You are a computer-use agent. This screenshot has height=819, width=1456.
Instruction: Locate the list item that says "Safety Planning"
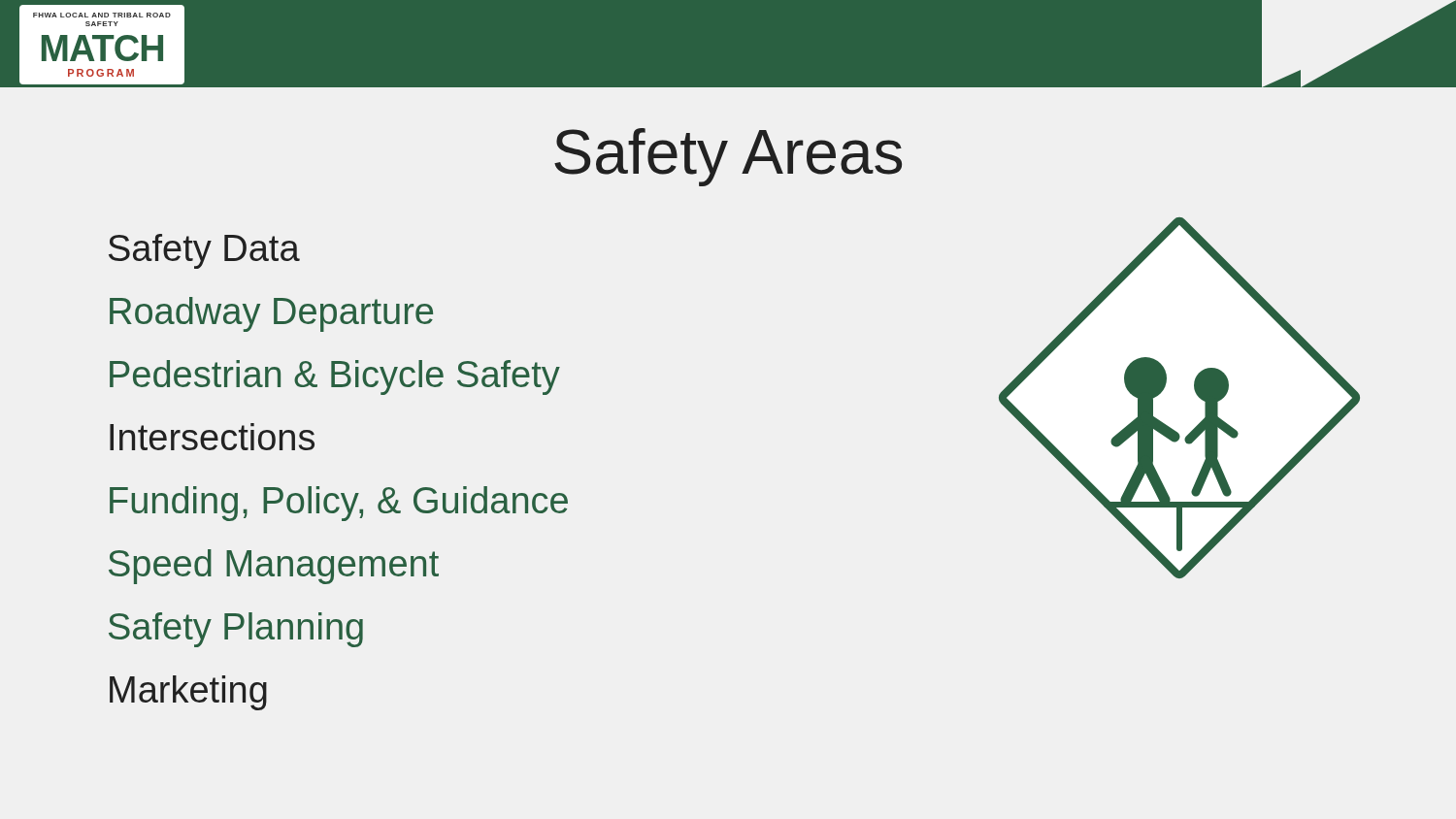236,627
